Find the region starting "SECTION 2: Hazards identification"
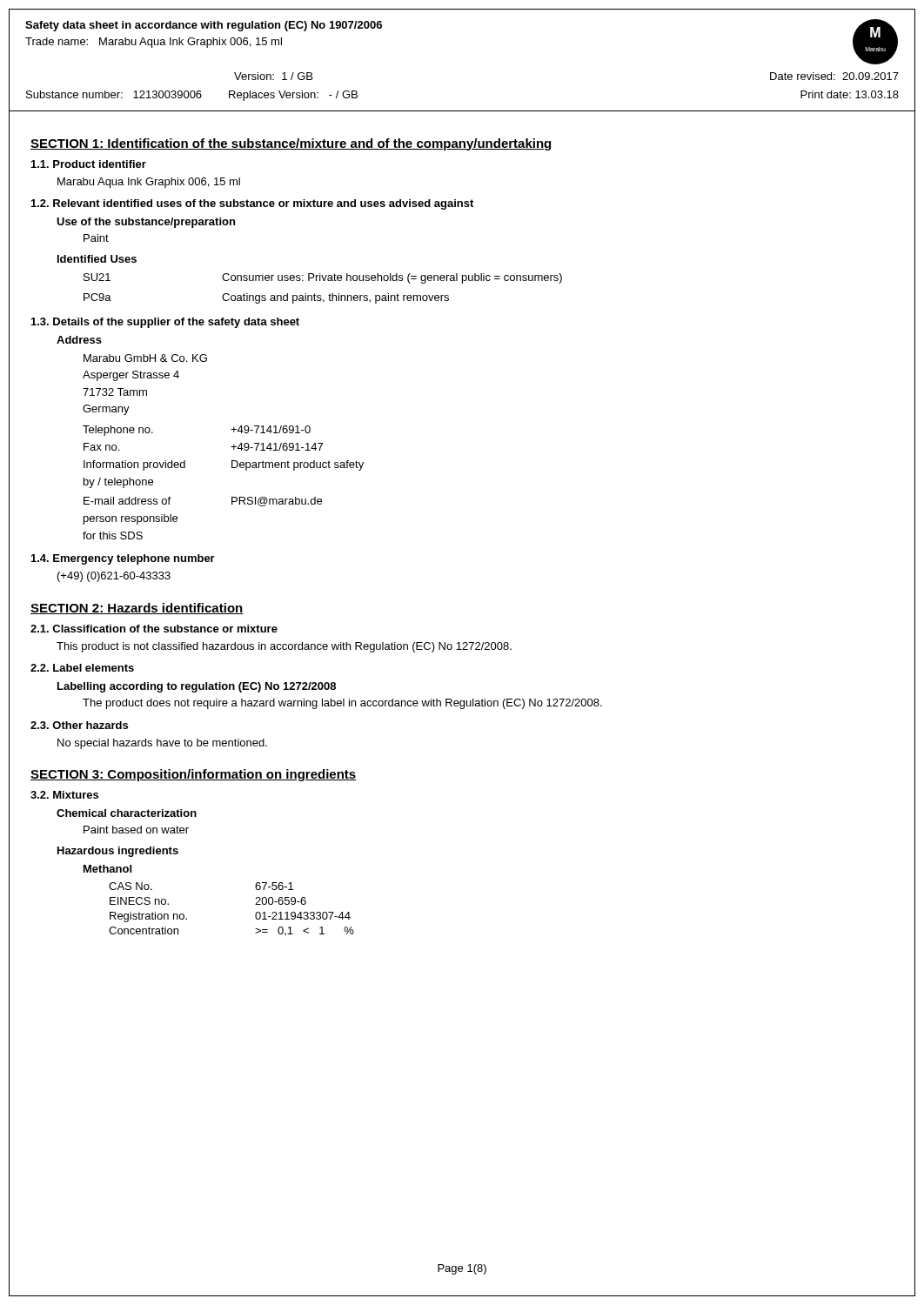The height and width of the screenshot is (1305, 924). pos(137,608)
